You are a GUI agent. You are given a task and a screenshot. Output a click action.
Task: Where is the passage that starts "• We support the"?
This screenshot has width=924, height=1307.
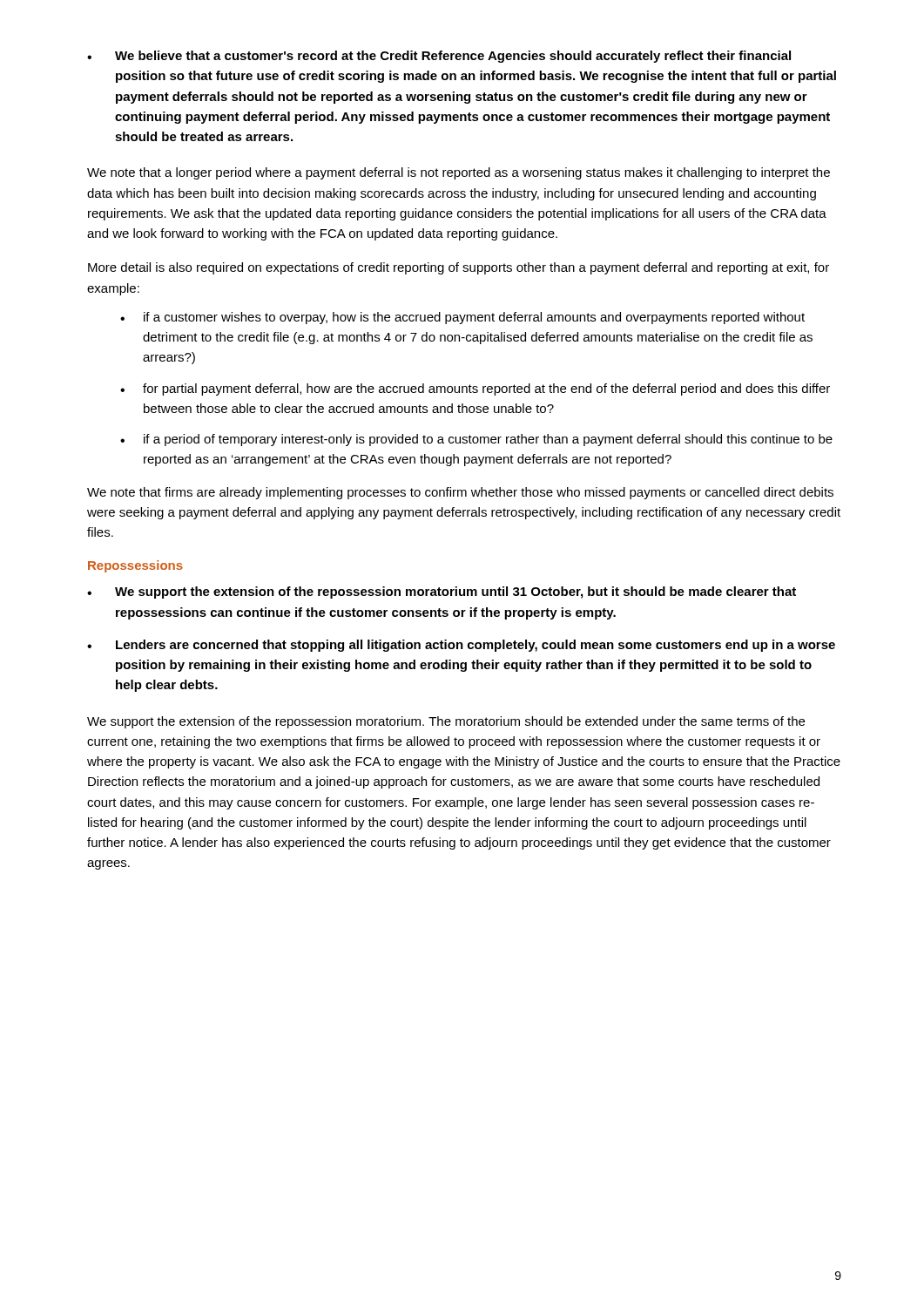click(464, 602)
